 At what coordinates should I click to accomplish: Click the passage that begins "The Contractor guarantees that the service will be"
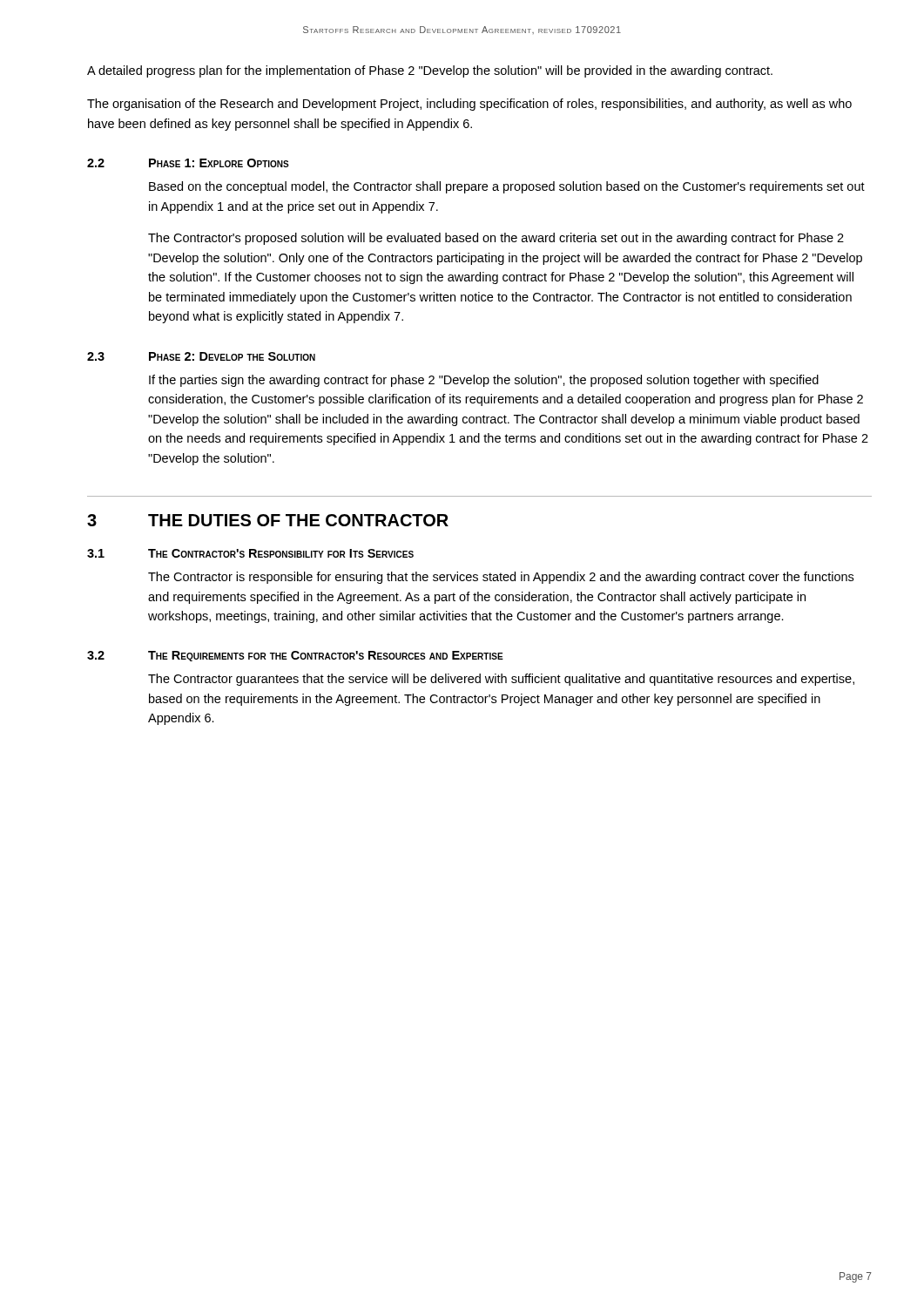(502, 699)
